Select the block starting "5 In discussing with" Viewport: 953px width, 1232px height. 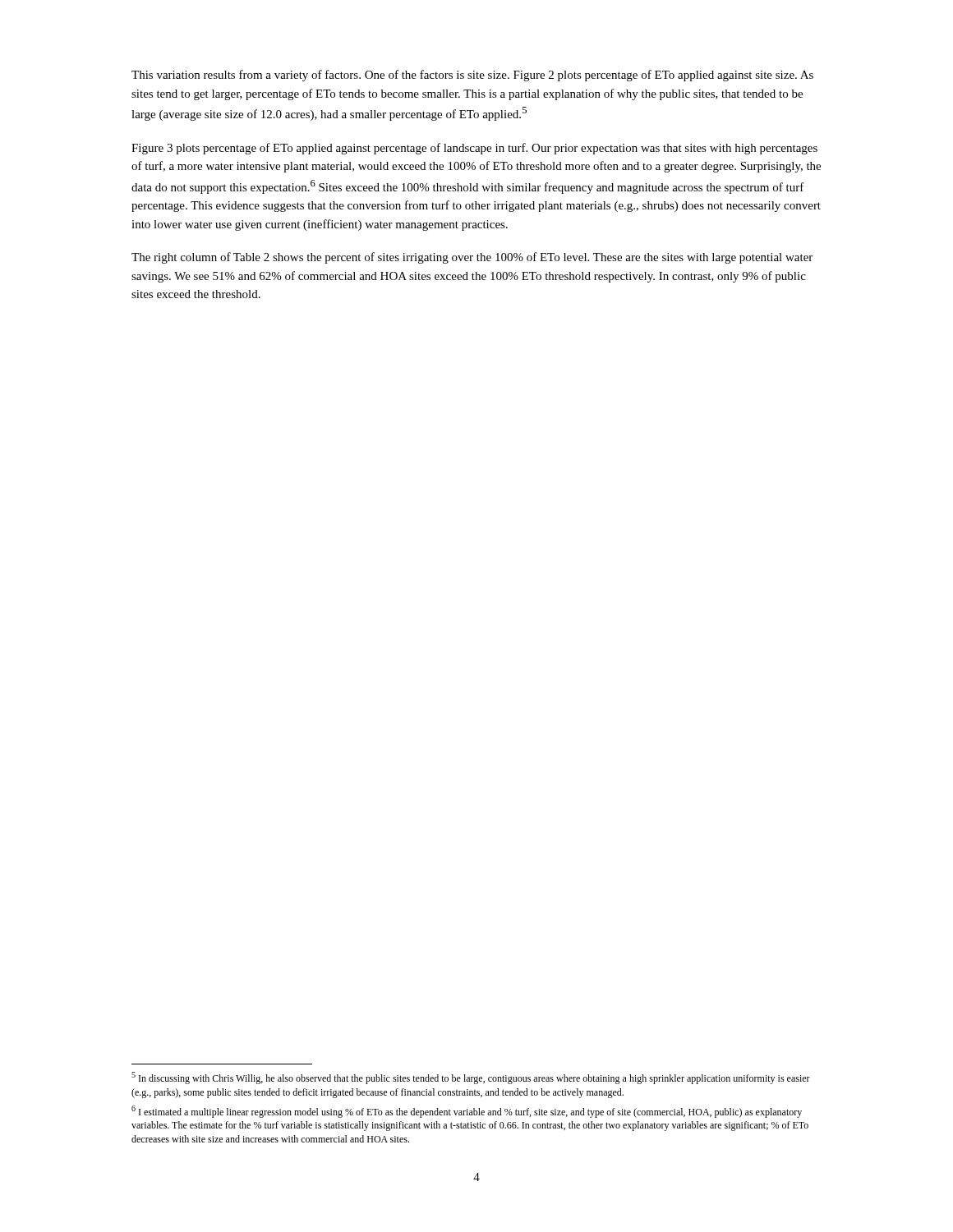[471, 1084]
